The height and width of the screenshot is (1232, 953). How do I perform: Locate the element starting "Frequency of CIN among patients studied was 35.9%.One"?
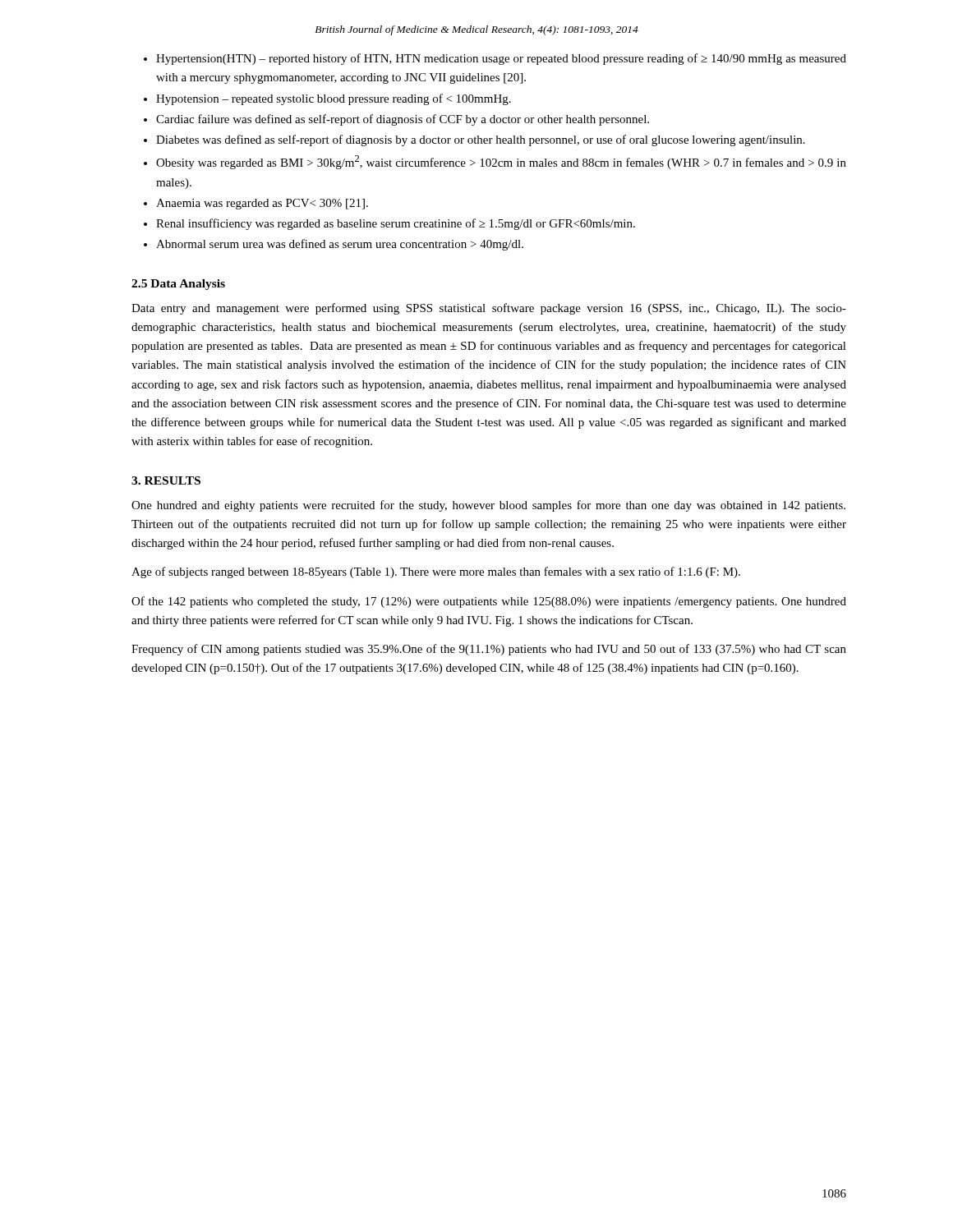tap(489, 658)
